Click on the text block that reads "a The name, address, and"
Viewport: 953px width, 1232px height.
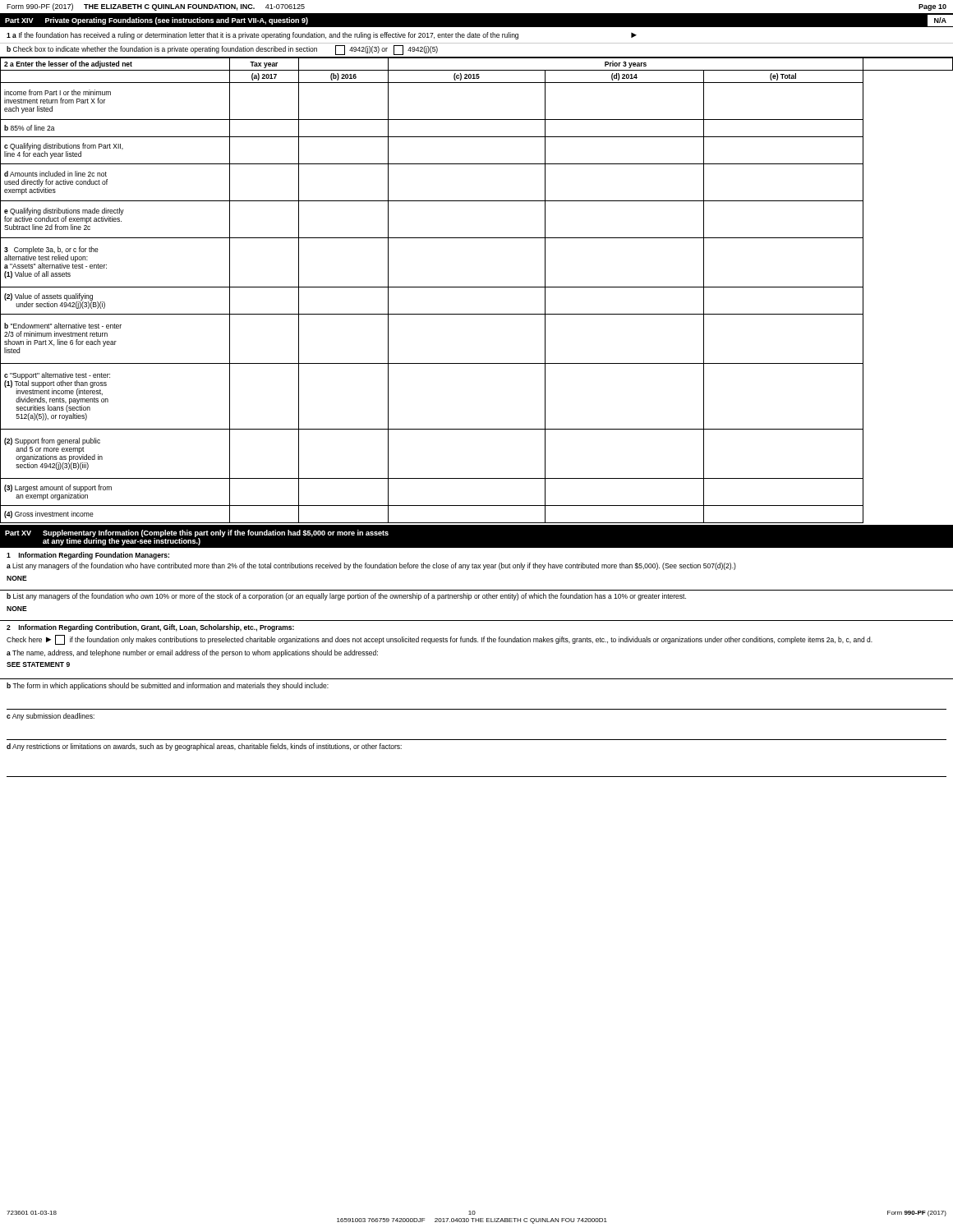(192, 653)
